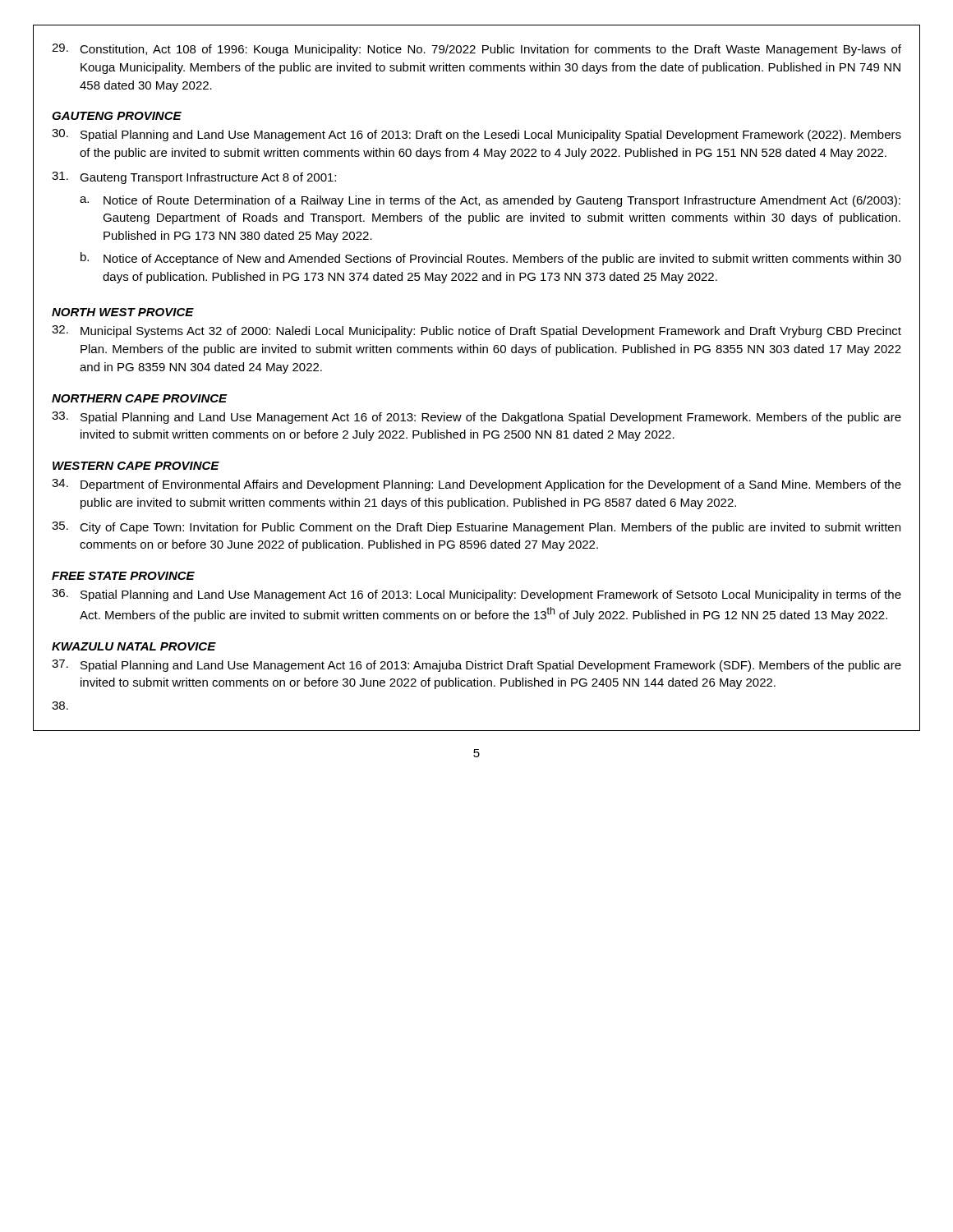
Task: Find the list item that says "31. Gauteng Transport Infrastructure Act 8 of 2001:"
Action: pos(476,229)
